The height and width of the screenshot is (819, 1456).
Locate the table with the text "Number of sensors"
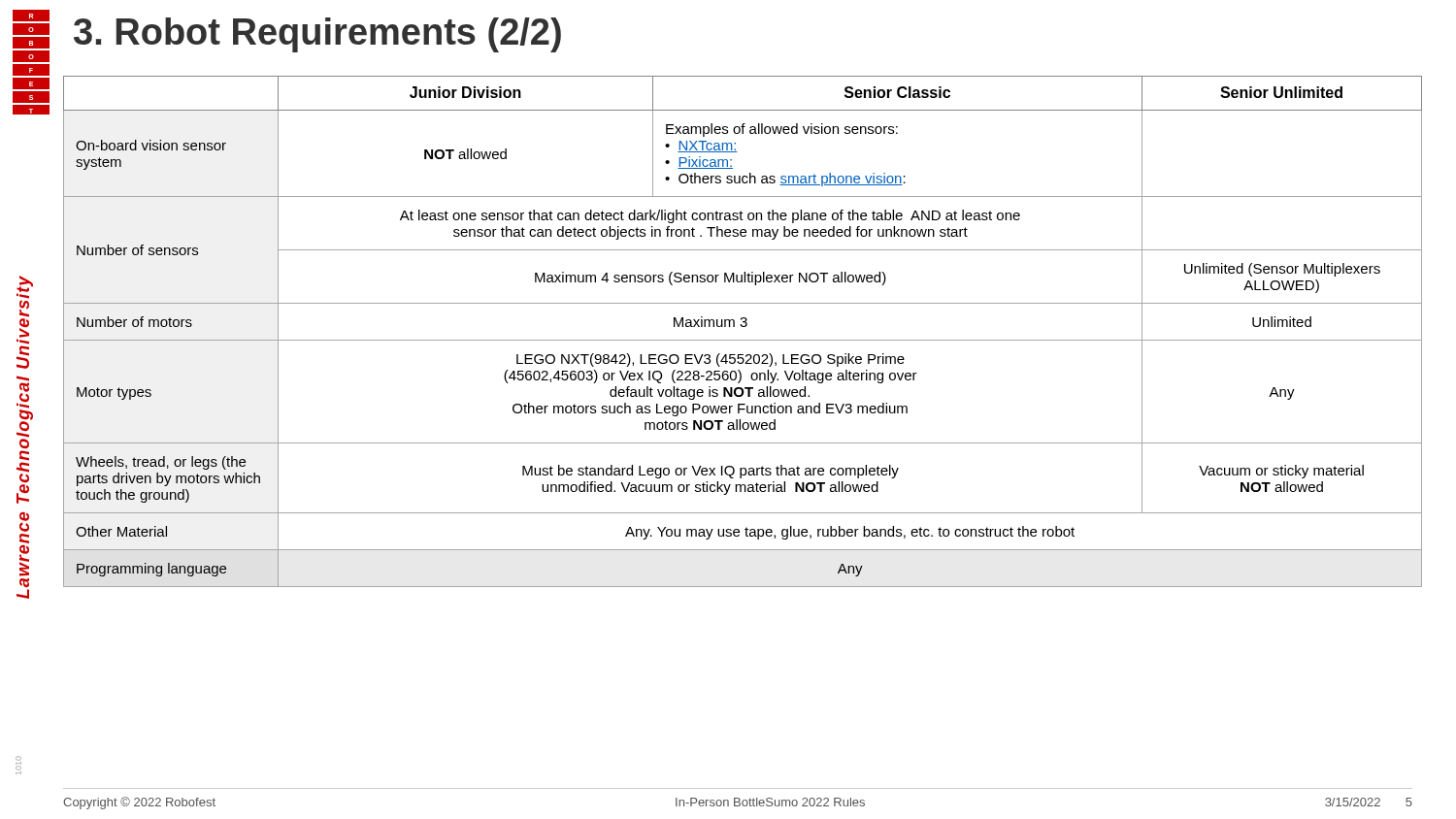click(743, 331)
